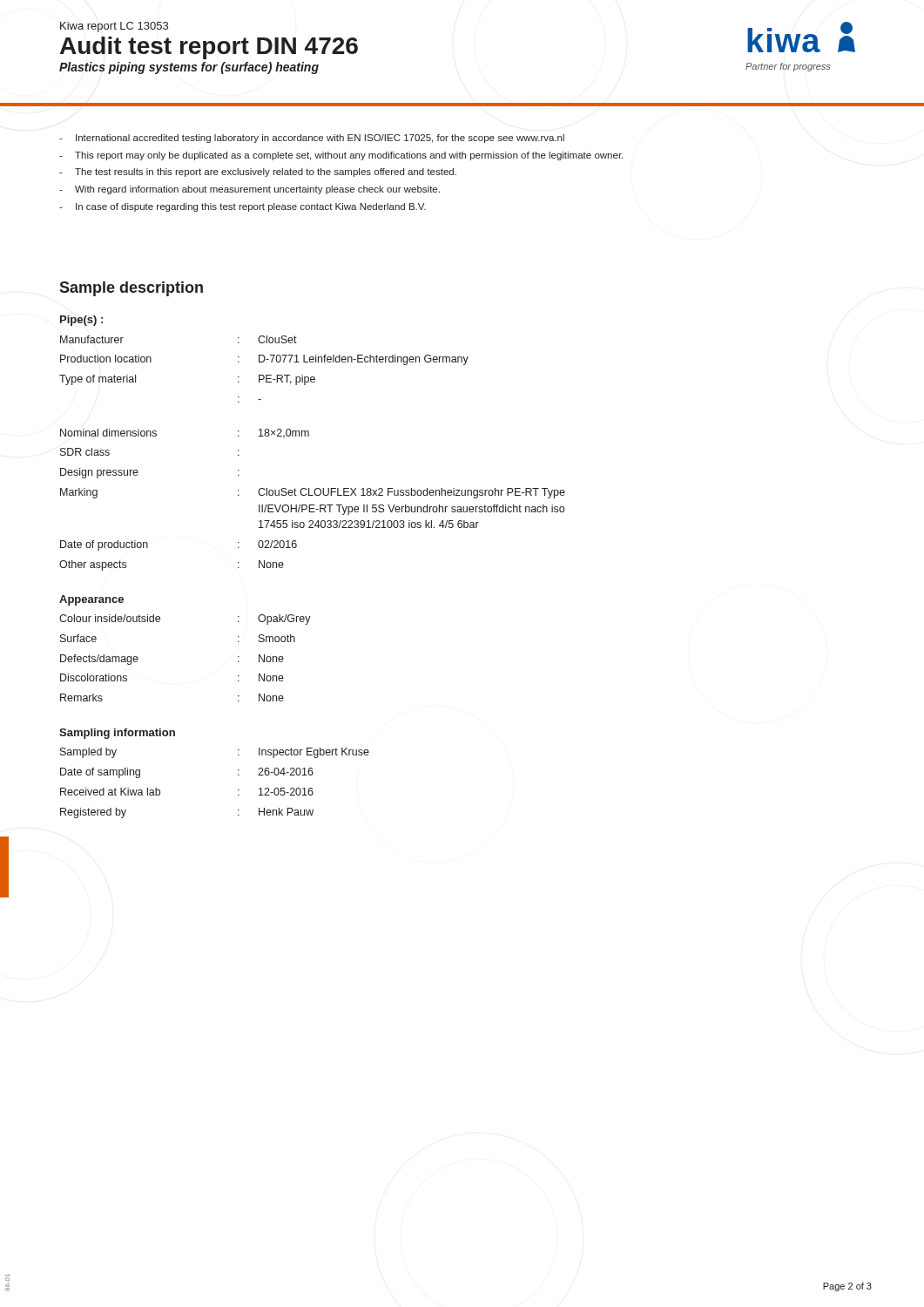Select the table that reads "SDR class"
Screen dimensions: 1307x924
tap(460, 566)
